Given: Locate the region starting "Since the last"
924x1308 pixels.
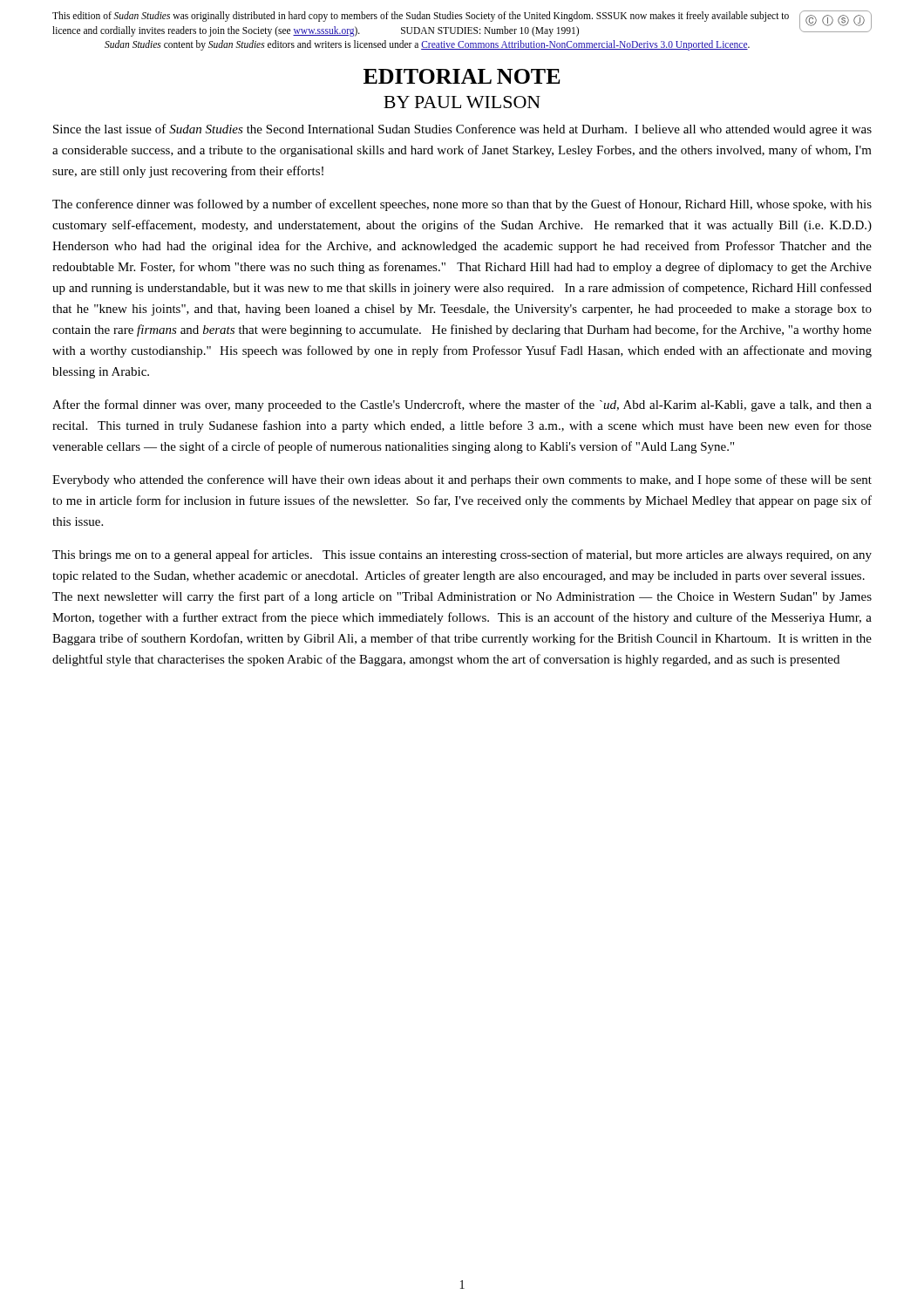Looking at the screenshot, I should (x=462, y=150).
